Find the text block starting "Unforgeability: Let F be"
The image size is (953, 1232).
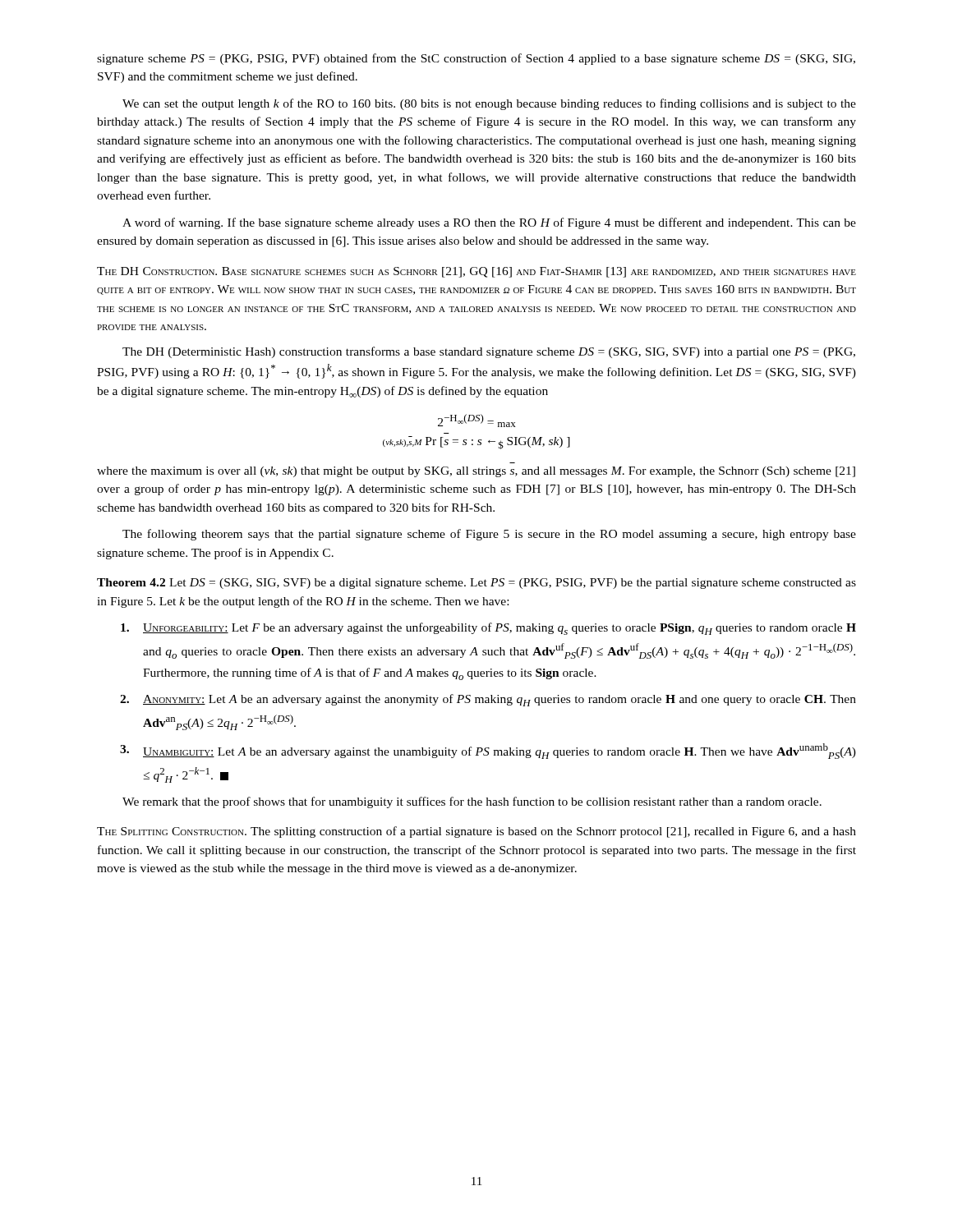488,652
